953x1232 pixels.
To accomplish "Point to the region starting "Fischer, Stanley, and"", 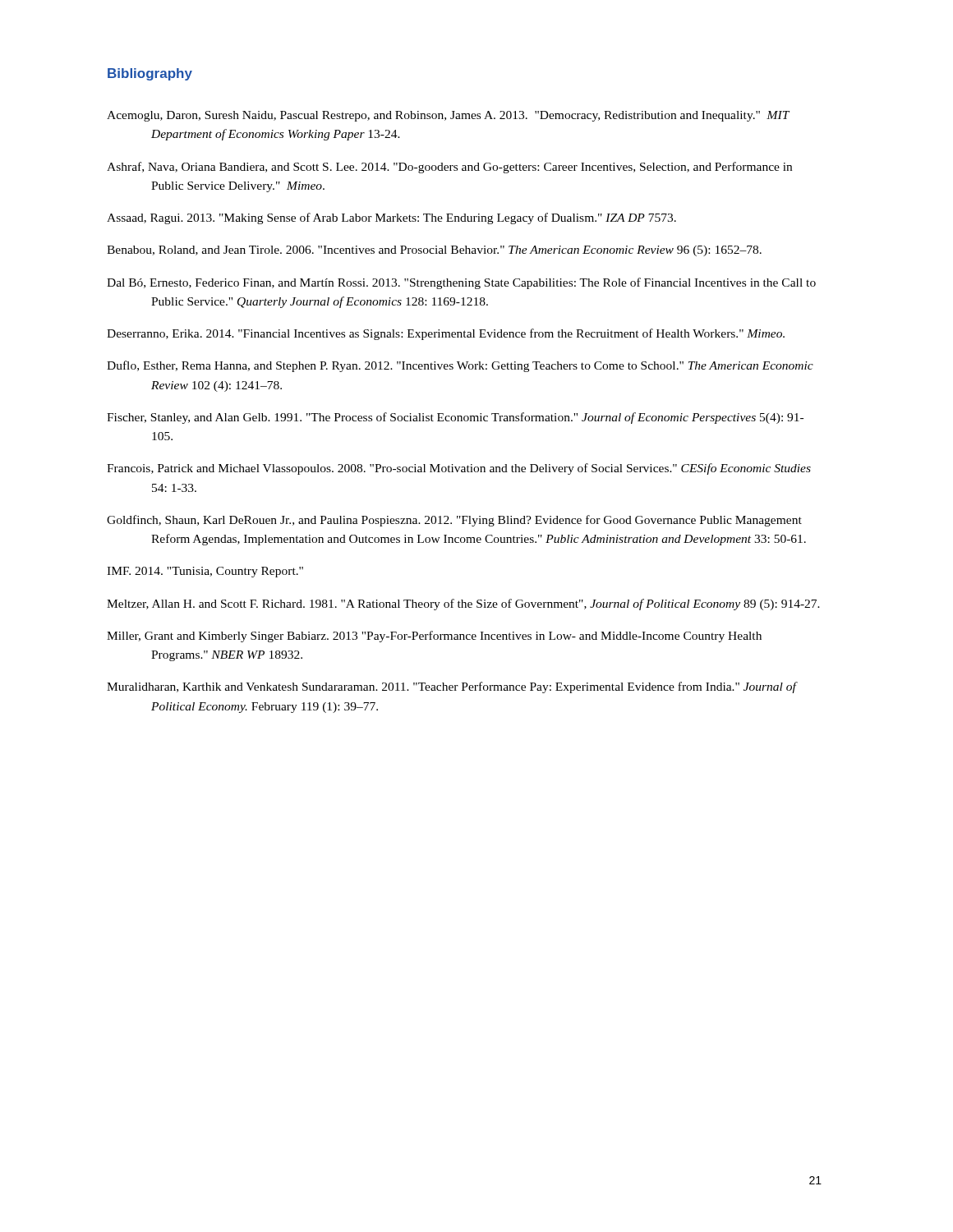I will [x=455, y=426].
